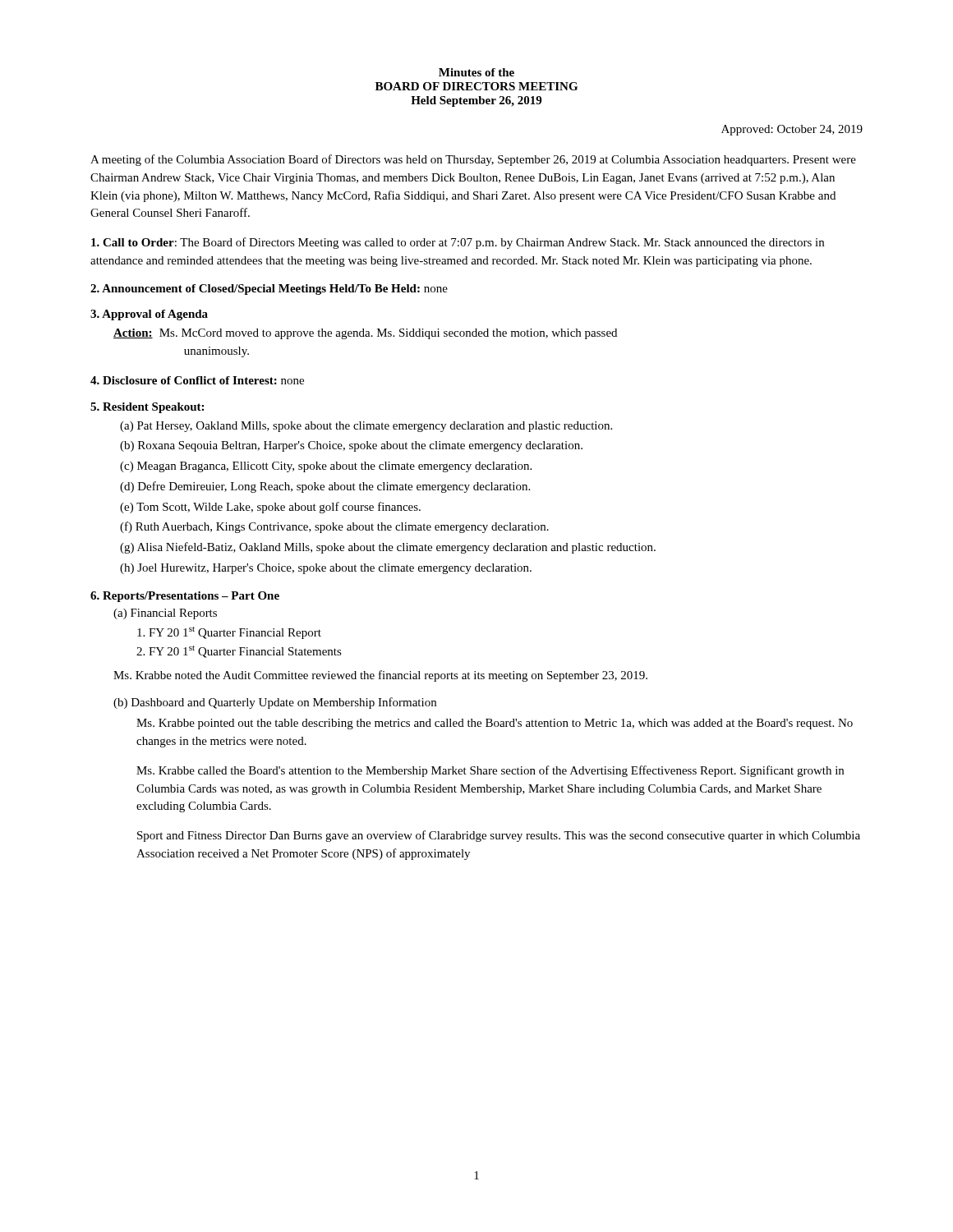
Task: Click on the section header with the text "6. Reports/Presentations – Part One"
Action: pyautogui.click(x=185, y=595)
